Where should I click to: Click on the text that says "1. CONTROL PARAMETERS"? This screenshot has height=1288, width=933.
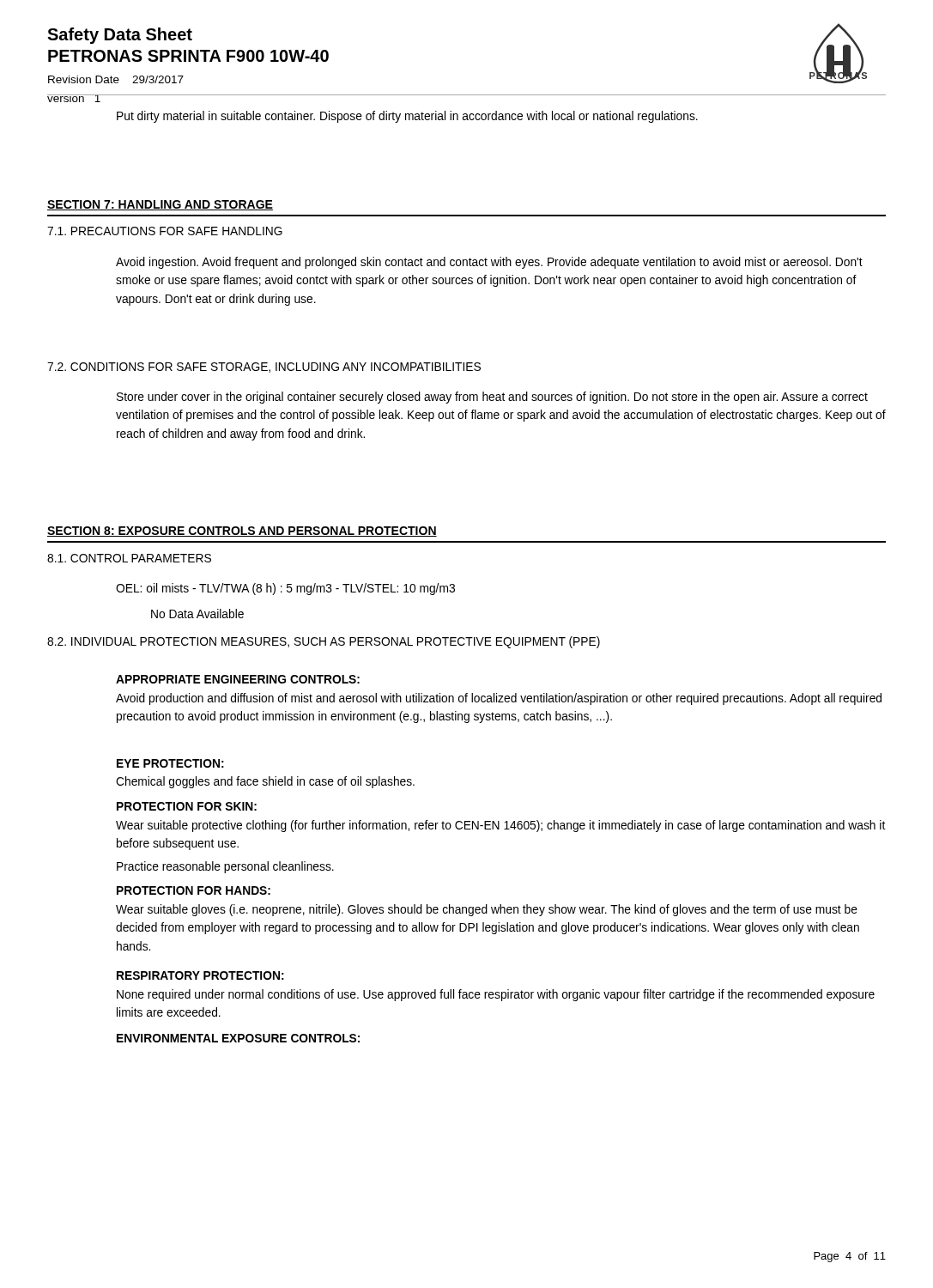click(x=129, y=559)
